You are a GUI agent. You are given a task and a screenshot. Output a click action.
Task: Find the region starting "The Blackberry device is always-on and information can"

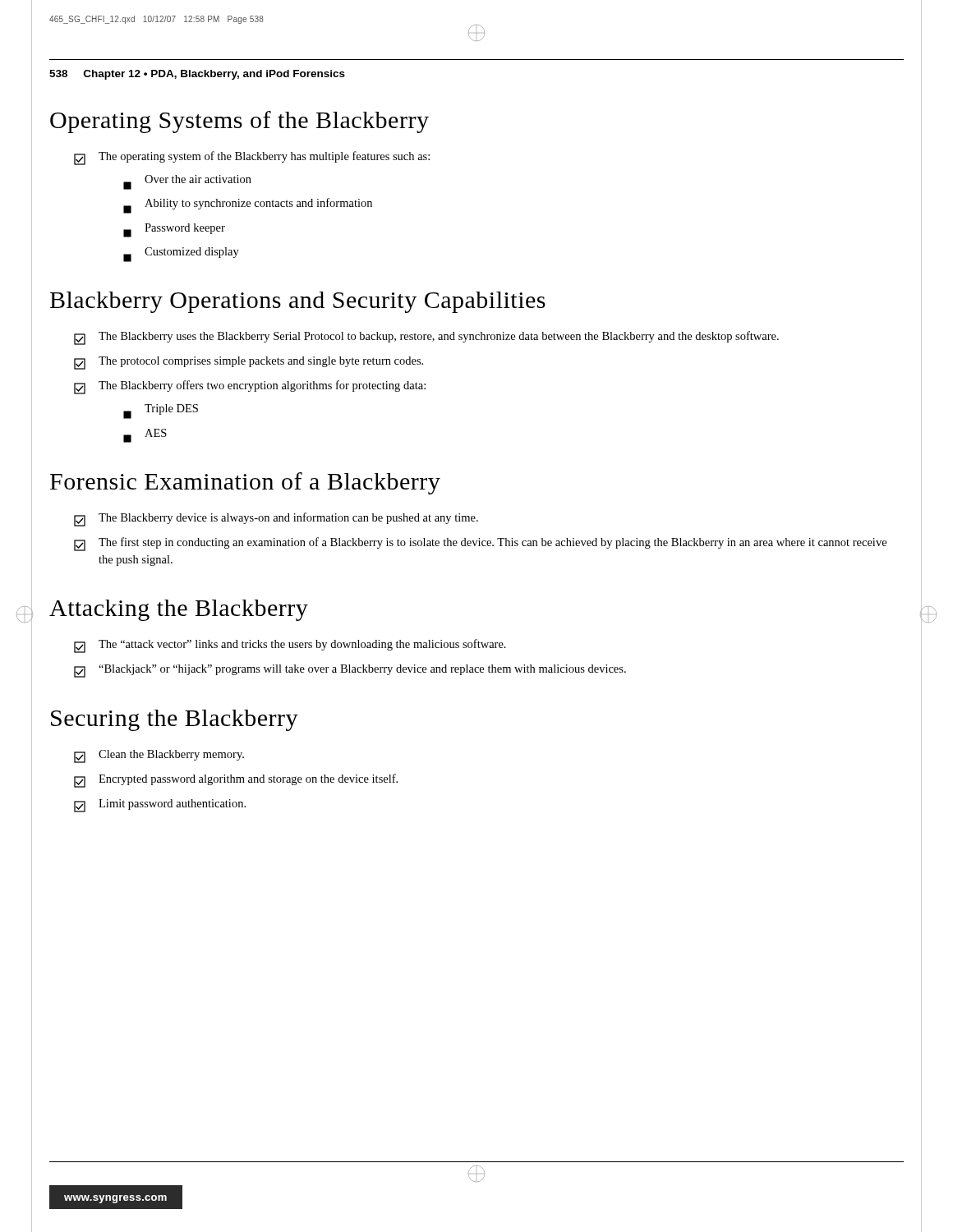pos(276,518)
